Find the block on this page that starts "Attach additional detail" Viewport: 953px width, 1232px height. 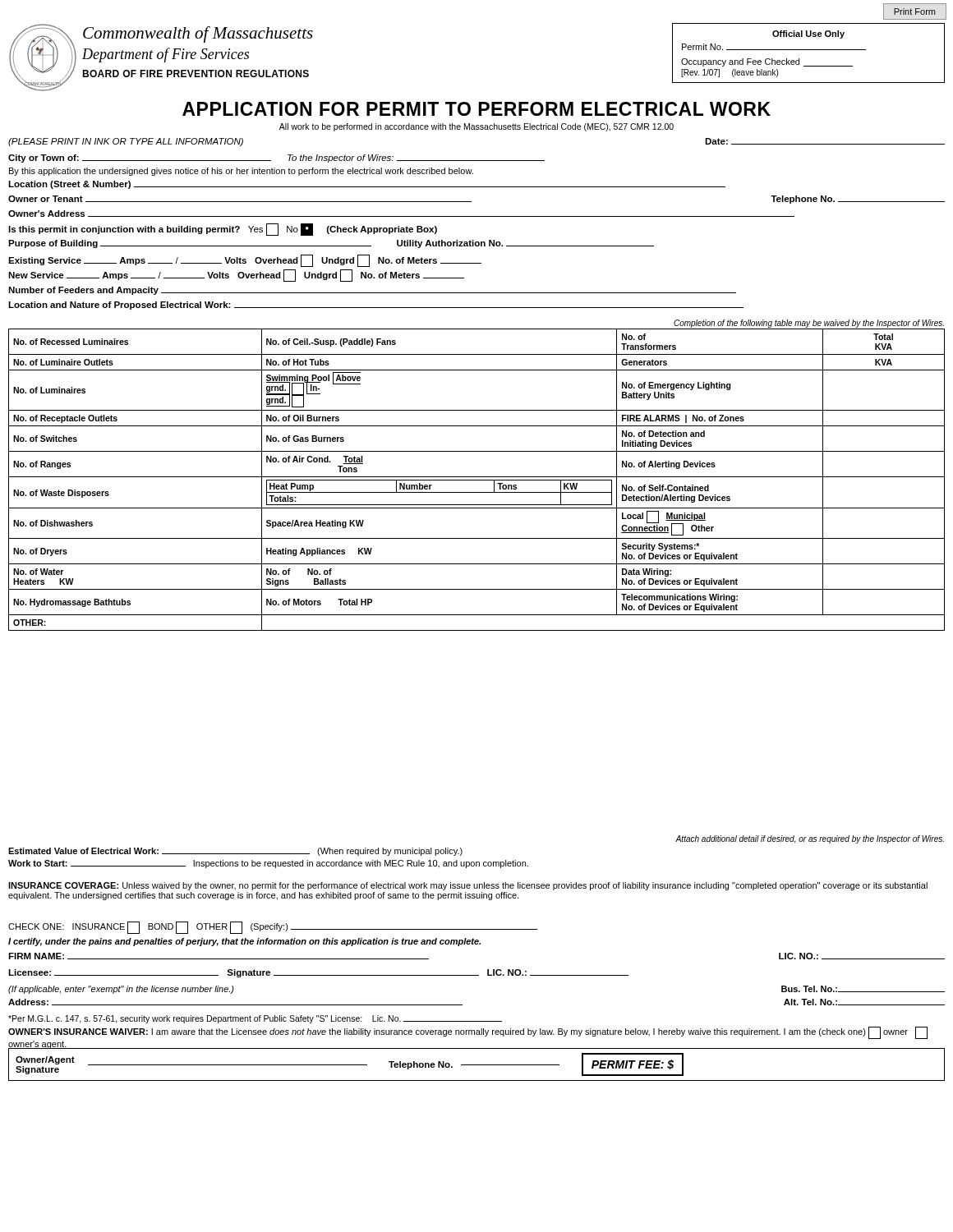(x=476, y=851)
